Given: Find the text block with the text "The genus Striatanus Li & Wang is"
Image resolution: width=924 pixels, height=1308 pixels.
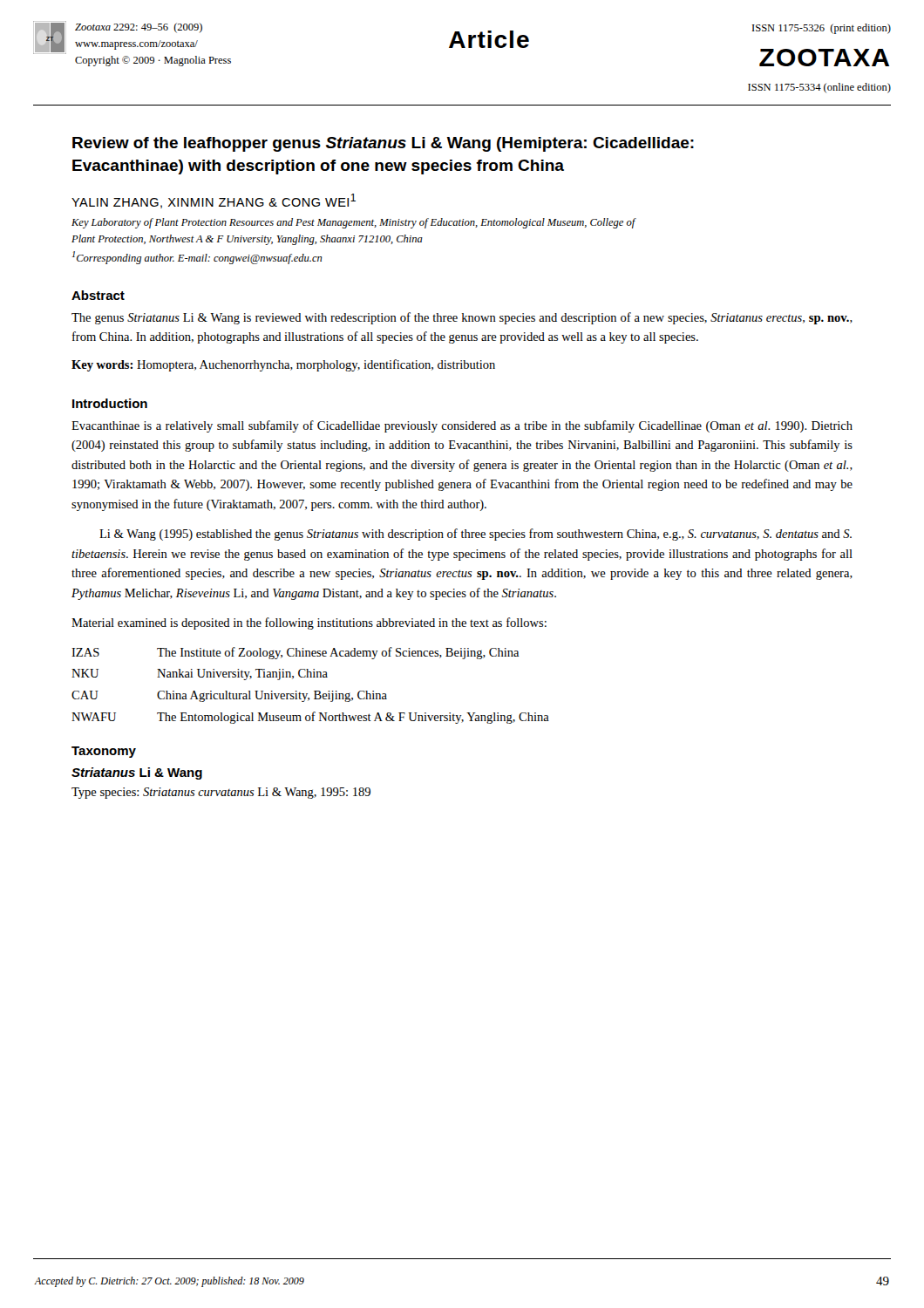Looking at the screenshot, I should point(462,327).
